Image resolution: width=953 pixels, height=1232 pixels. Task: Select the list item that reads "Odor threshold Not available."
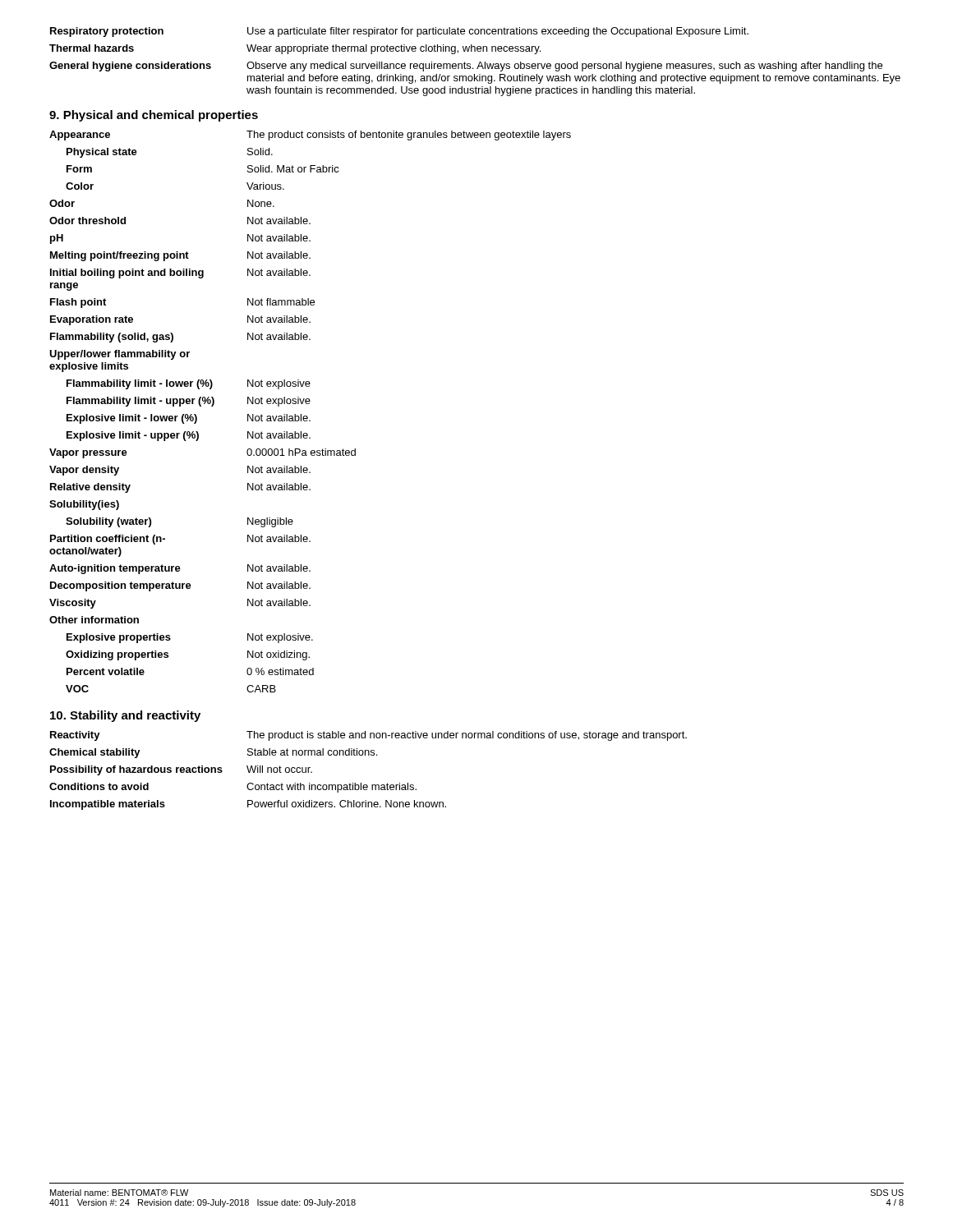point(84,220)
